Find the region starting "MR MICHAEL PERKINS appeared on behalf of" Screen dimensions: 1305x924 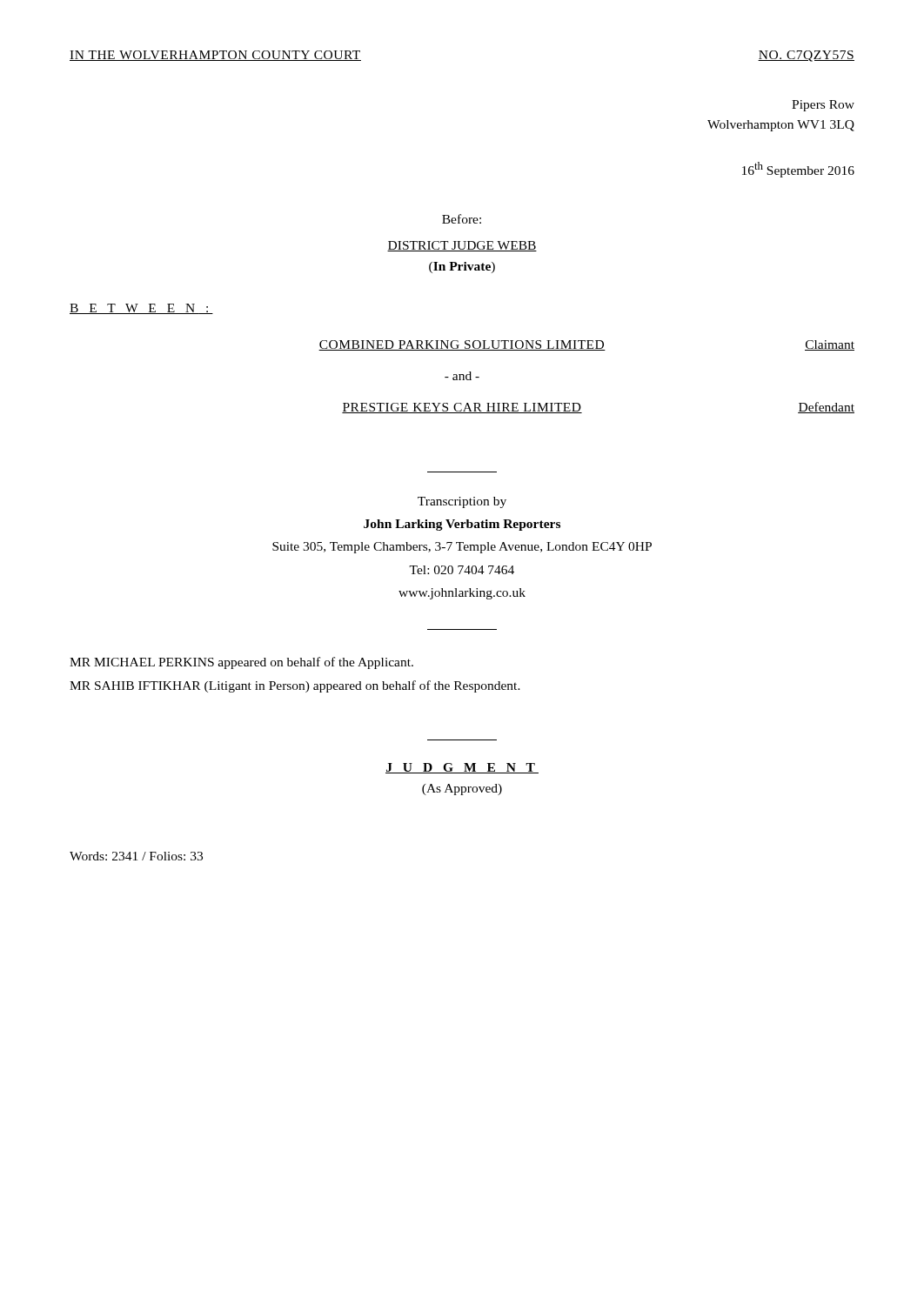pos(295,673)
